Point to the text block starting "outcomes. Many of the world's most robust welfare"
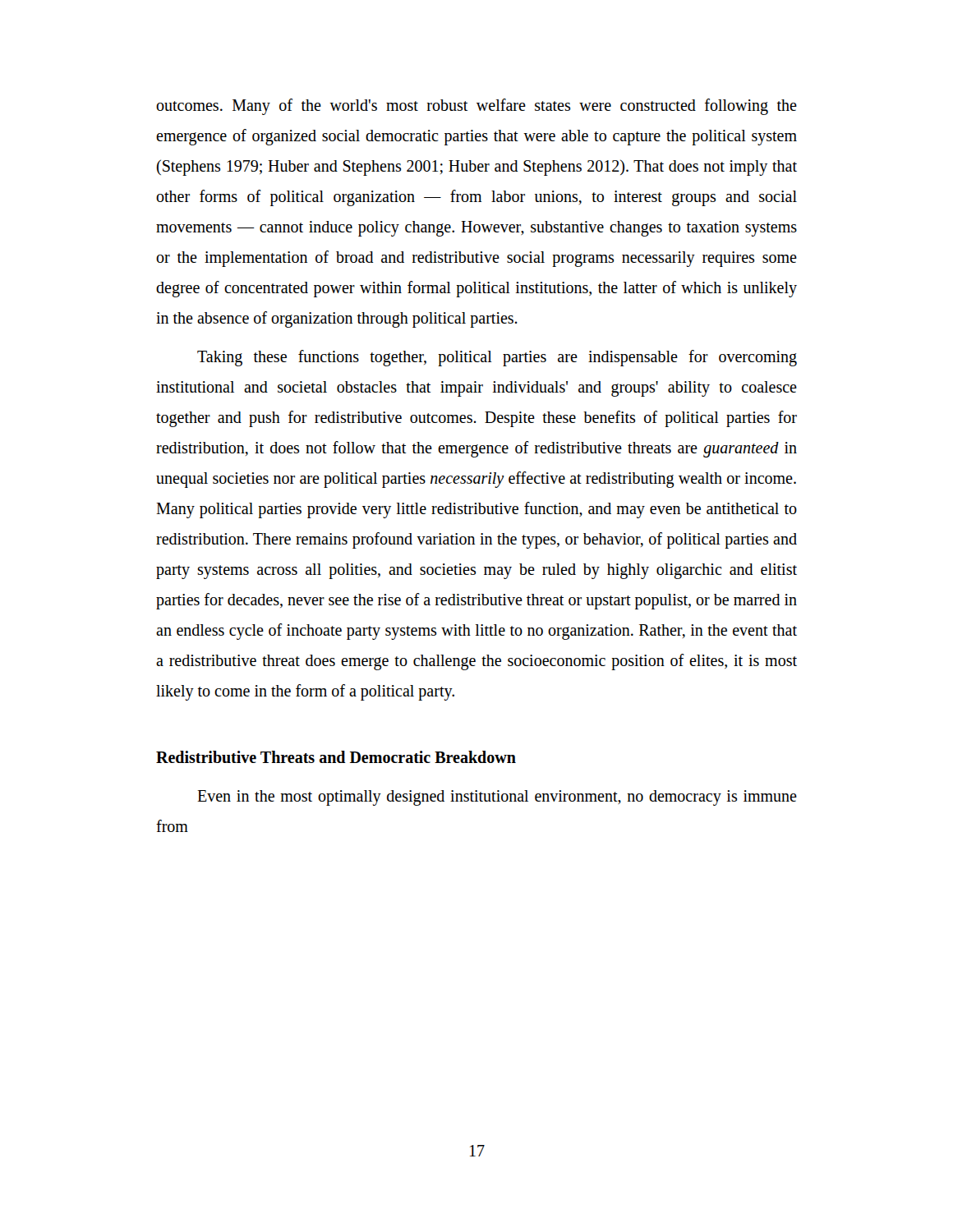953x1232 pixels. pos(476,211)
